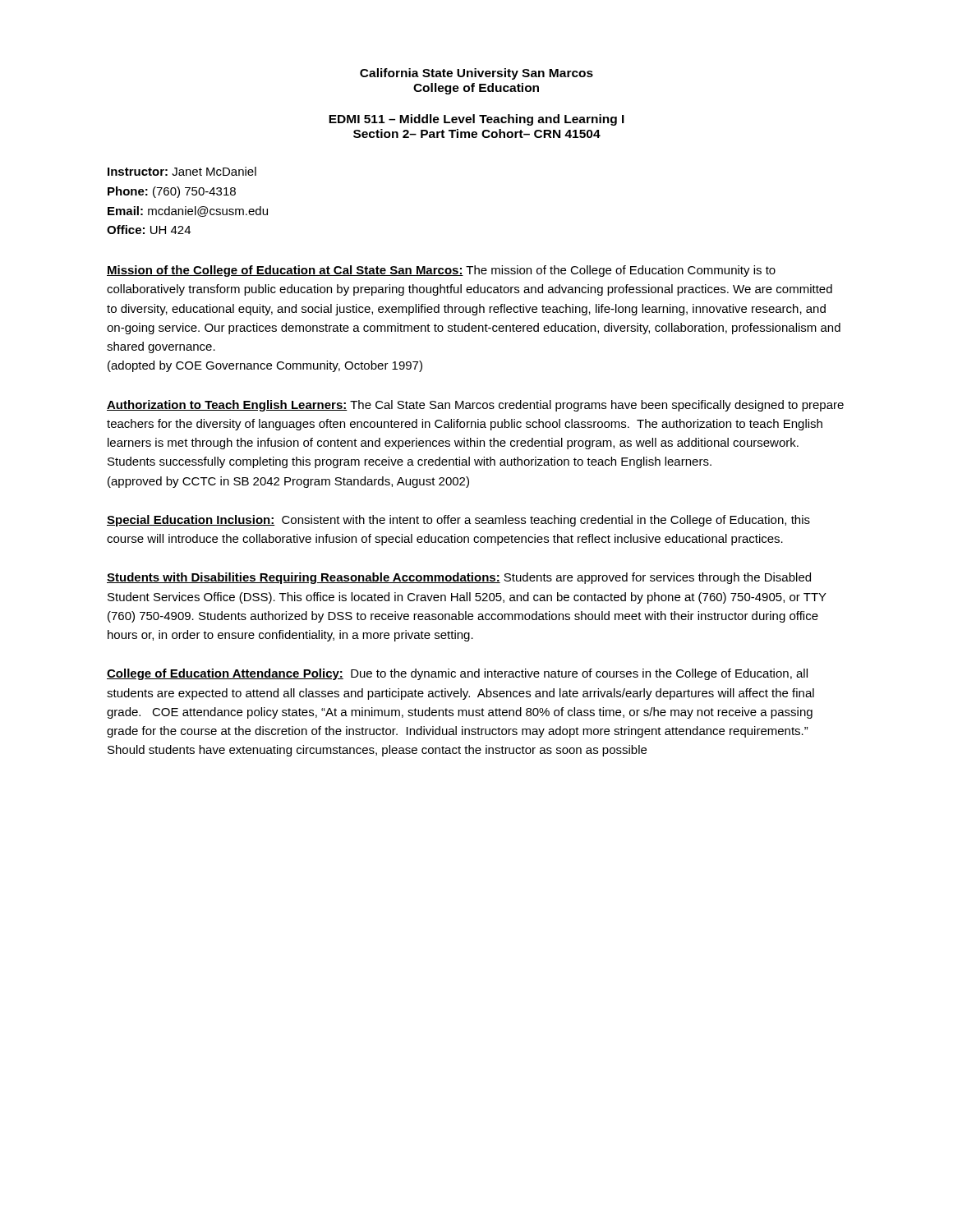Navigate to the element starting "Mission of the College of Education at Cal"

tap(476, 318)
